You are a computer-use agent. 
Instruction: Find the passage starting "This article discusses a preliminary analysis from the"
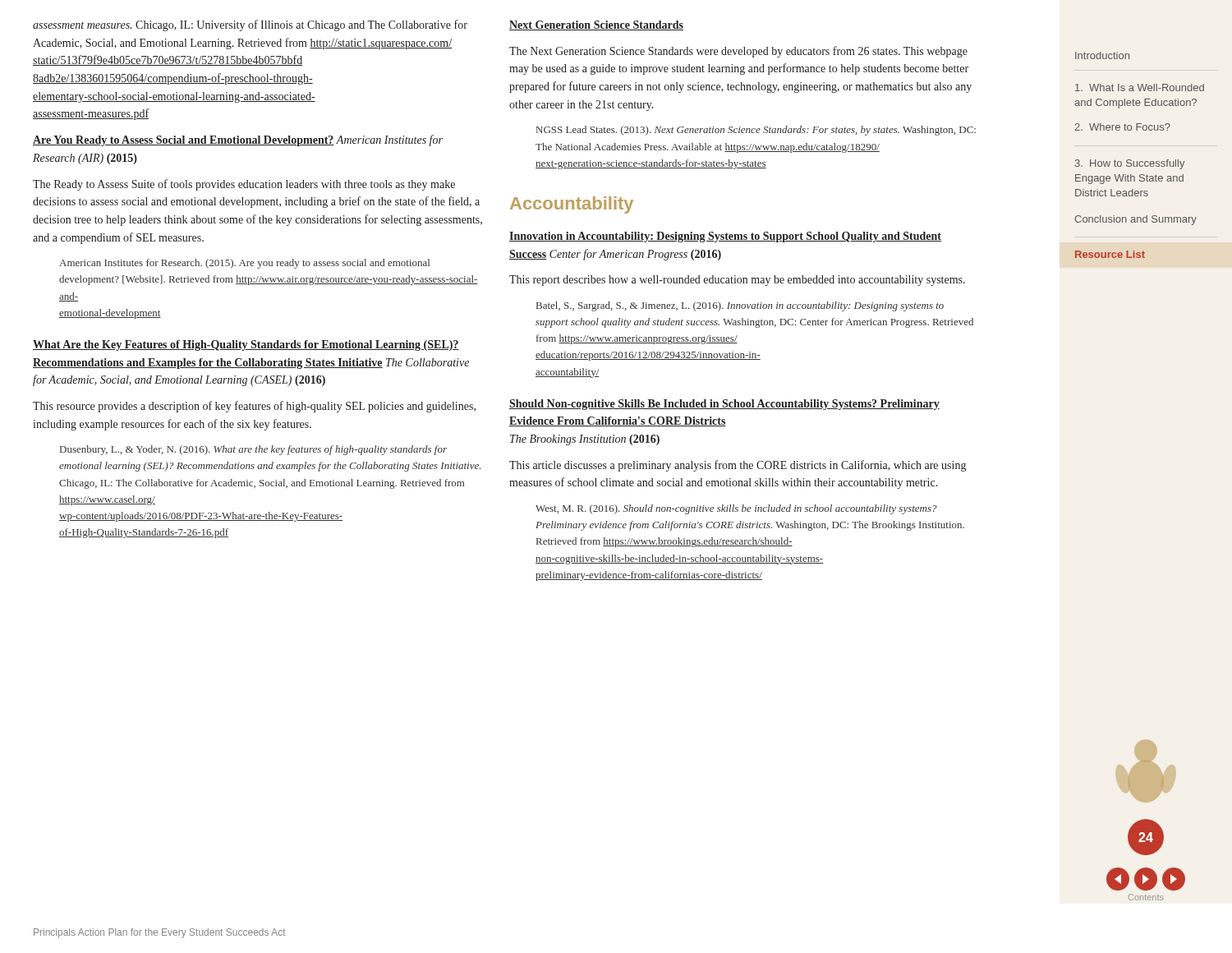tap(743, 474)
